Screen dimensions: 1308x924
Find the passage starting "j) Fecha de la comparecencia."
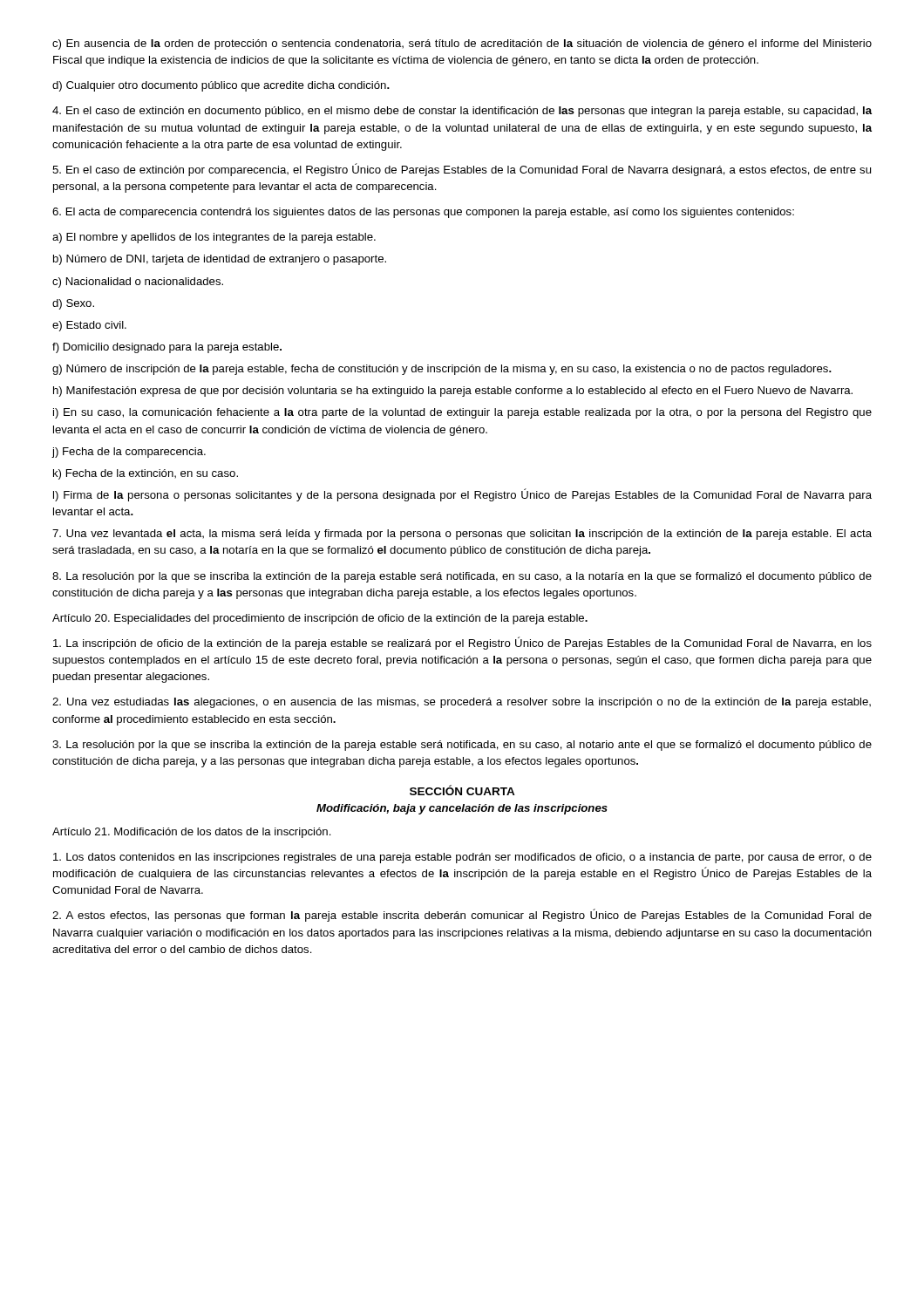point(129,451)
